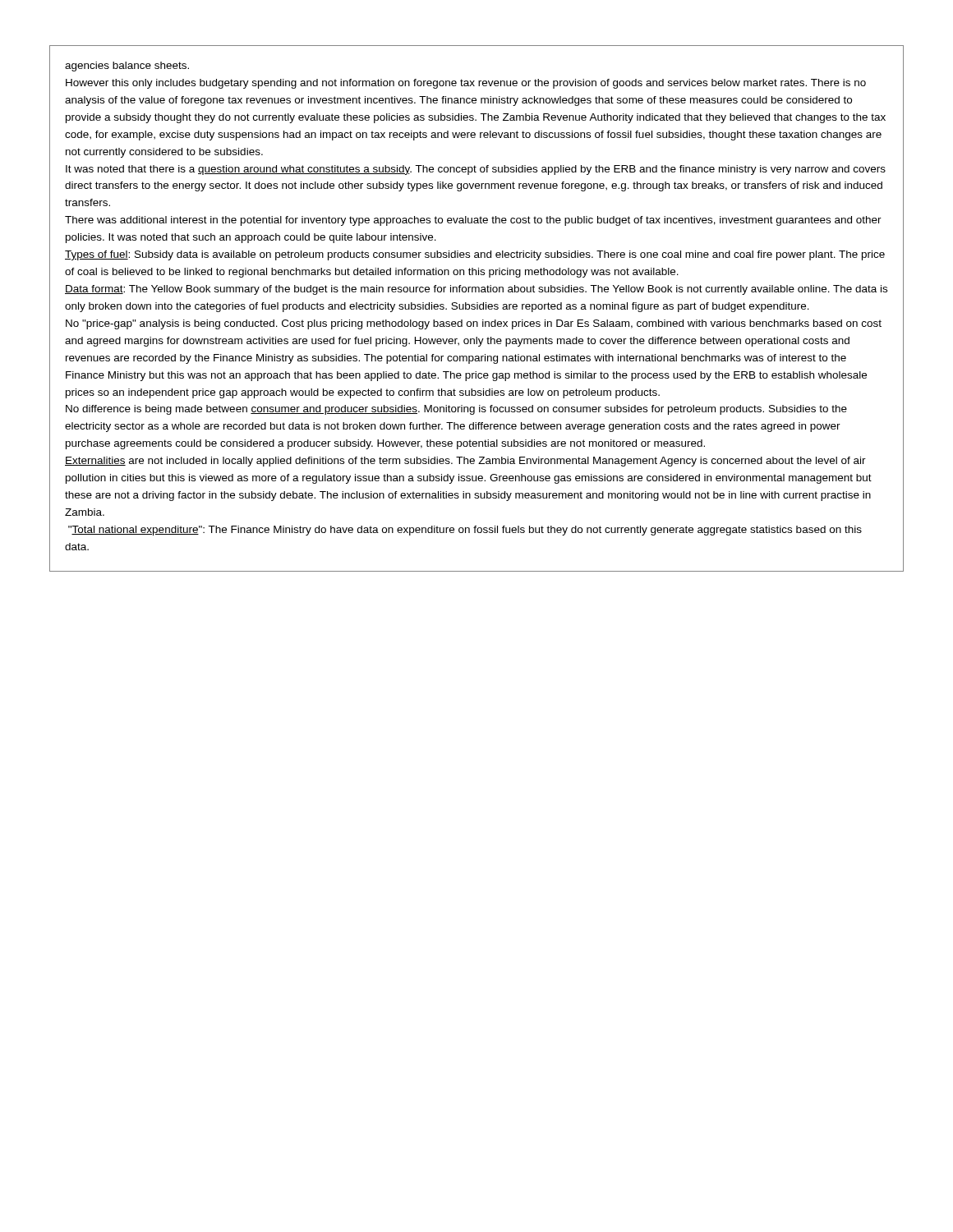Find the block on this page that starts ""Total national expenditure": The Finance Ministry"
The width and height of the screenshot is (953, 1232).
click(x=476, y=539)
